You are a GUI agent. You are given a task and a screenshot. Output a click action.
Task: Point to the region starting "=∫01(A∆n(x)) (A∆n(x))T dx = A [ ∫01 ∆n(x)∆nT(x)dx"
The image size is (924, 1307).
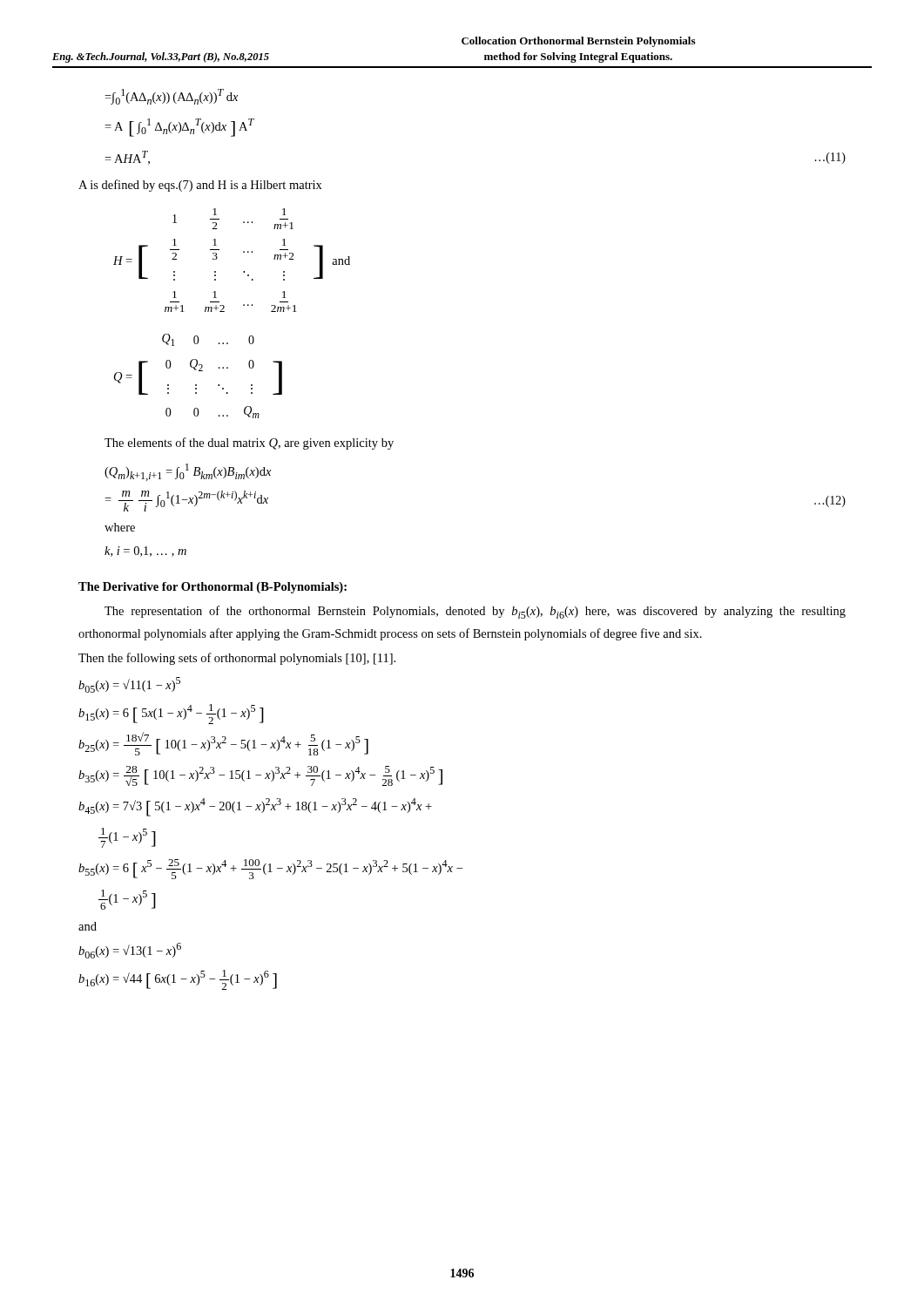point(171,97)
